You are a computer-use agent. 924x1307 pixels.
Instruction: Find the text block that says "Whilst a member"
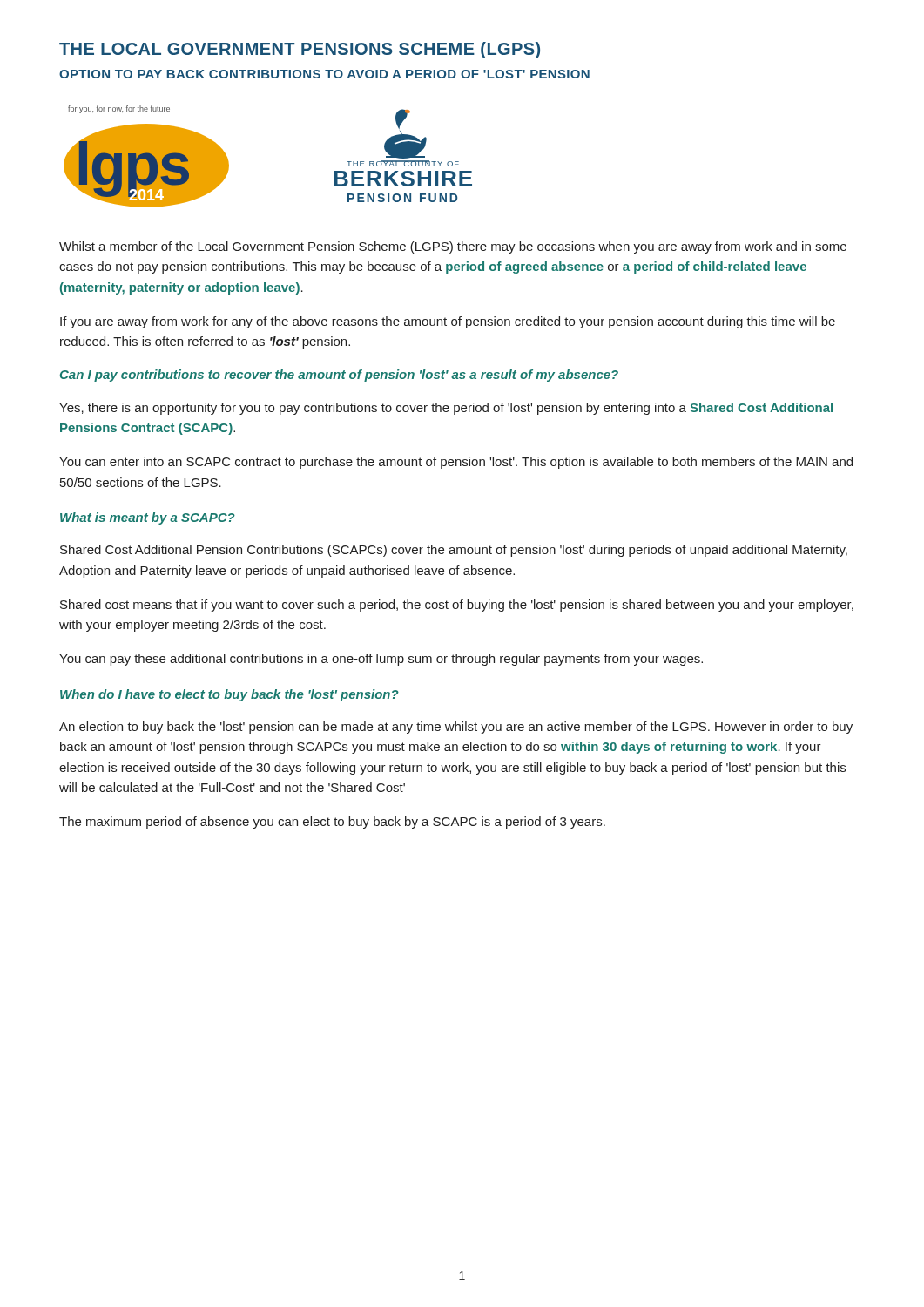click(453, 266)
